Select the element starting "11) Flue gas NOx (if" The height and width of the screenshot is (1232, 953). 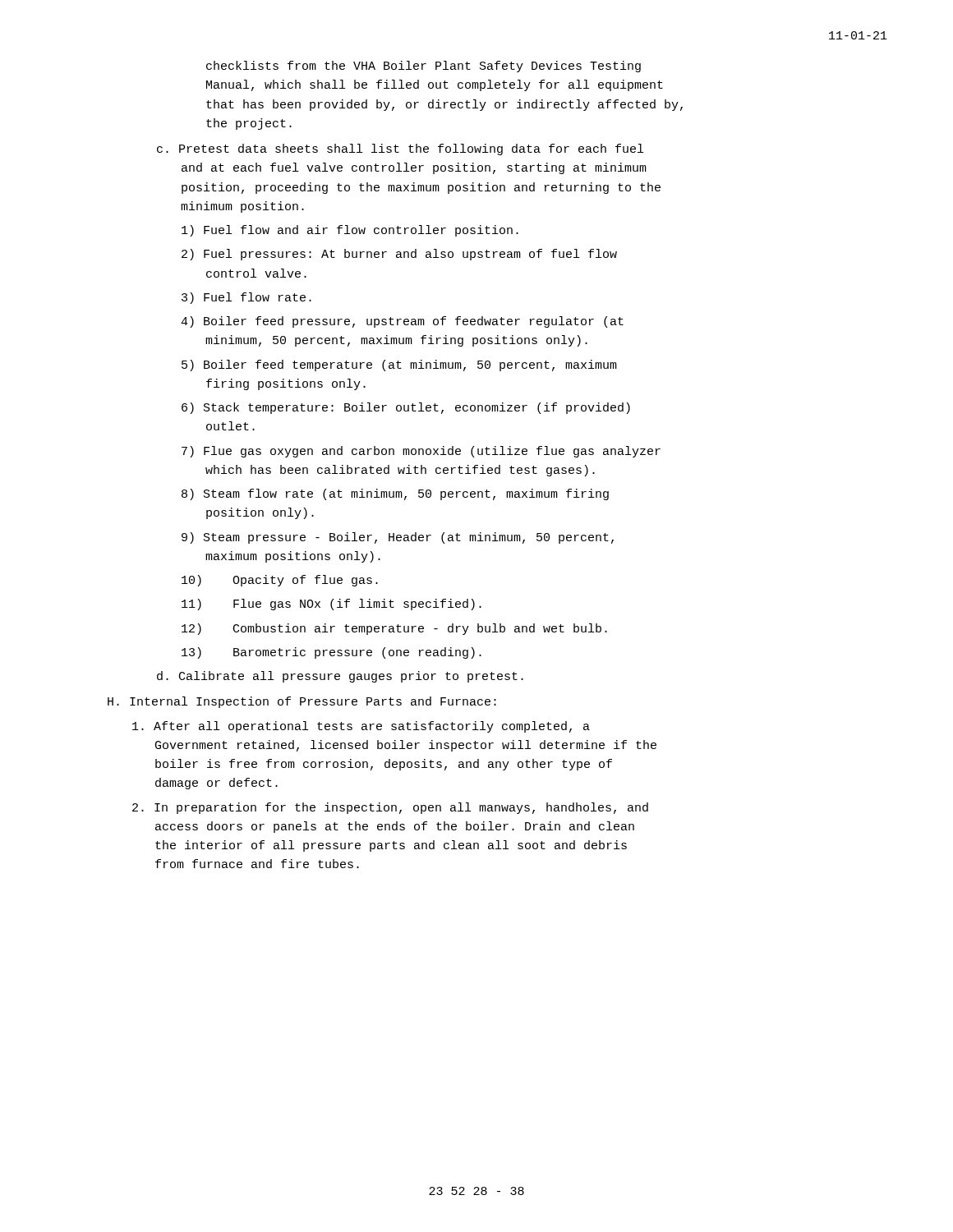pos(331,605)
